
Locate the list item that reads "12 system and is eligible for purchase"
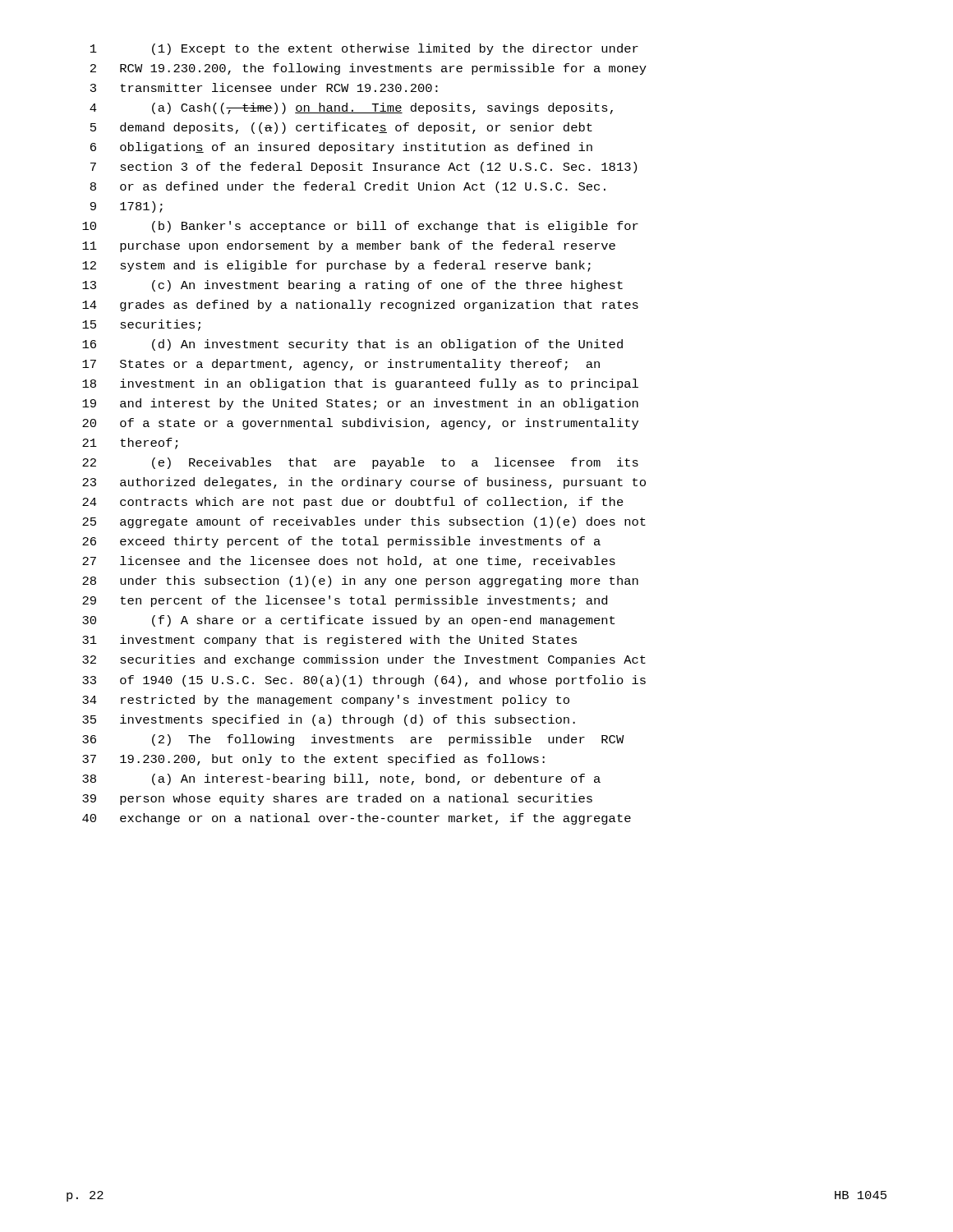pos(476,266)
